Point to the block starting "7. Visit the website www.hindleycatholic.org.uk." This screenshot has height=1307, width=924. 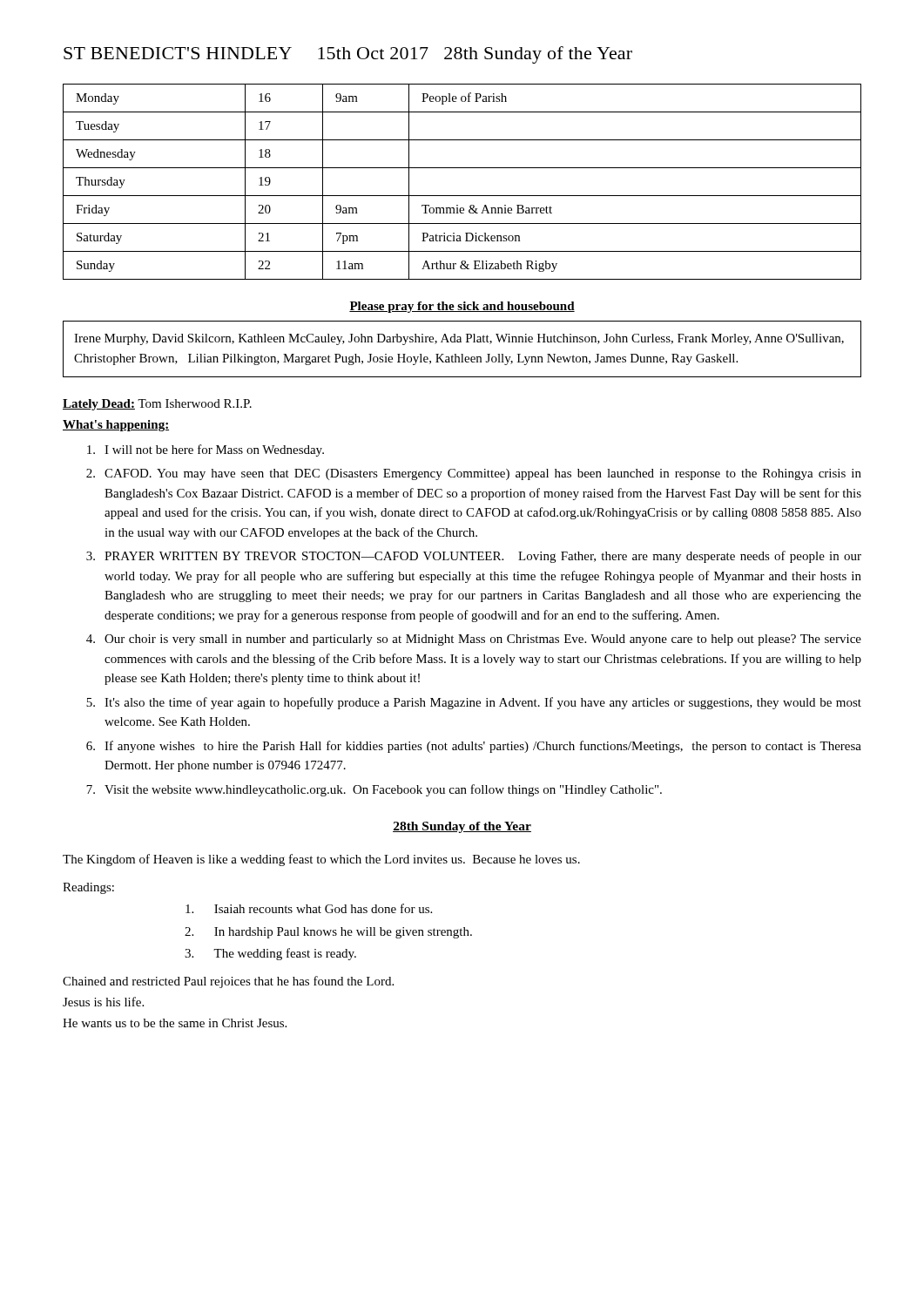[x=462, y=789]
